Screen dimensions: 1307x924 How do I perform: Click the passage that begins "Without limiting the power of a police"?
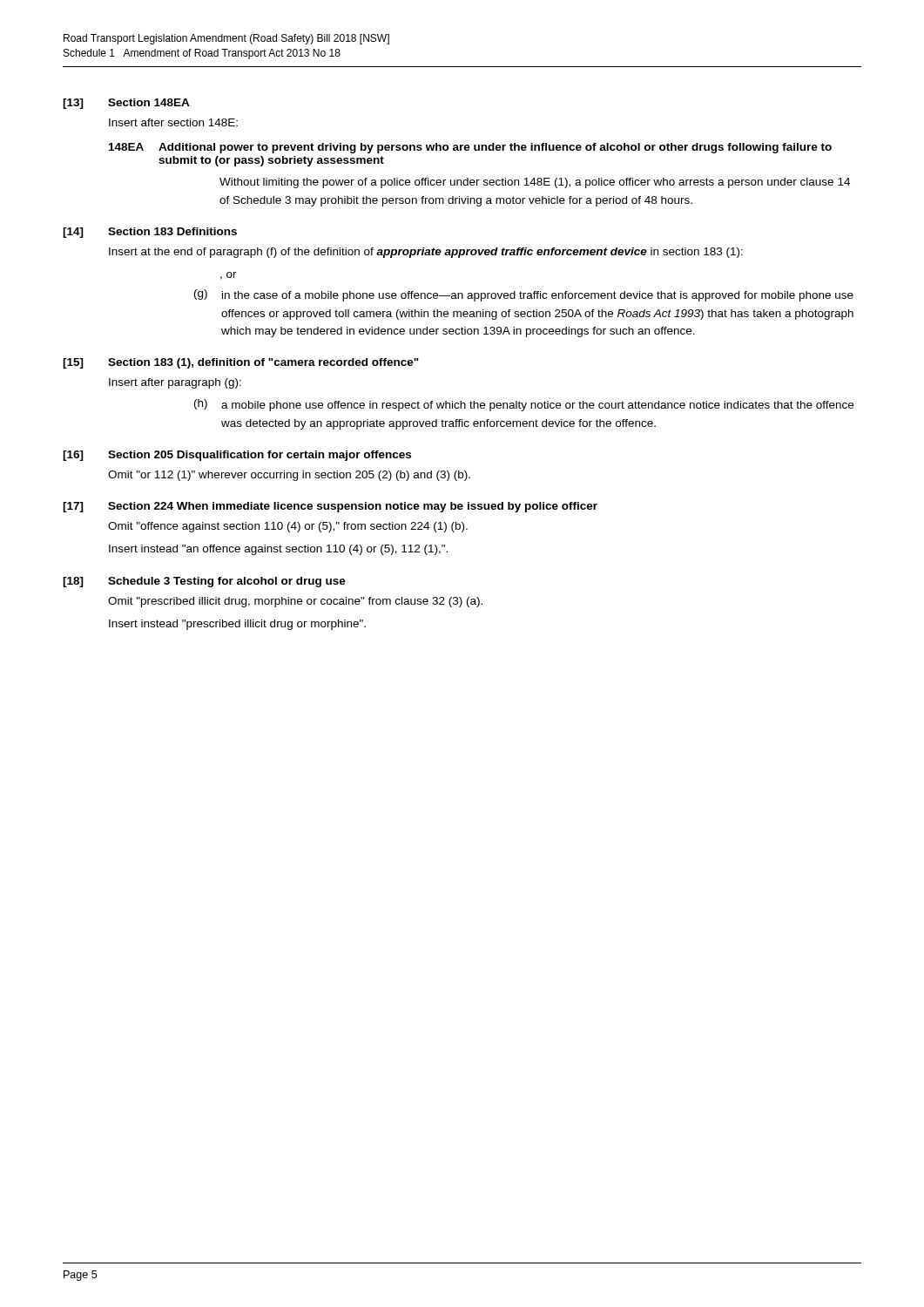535,191
